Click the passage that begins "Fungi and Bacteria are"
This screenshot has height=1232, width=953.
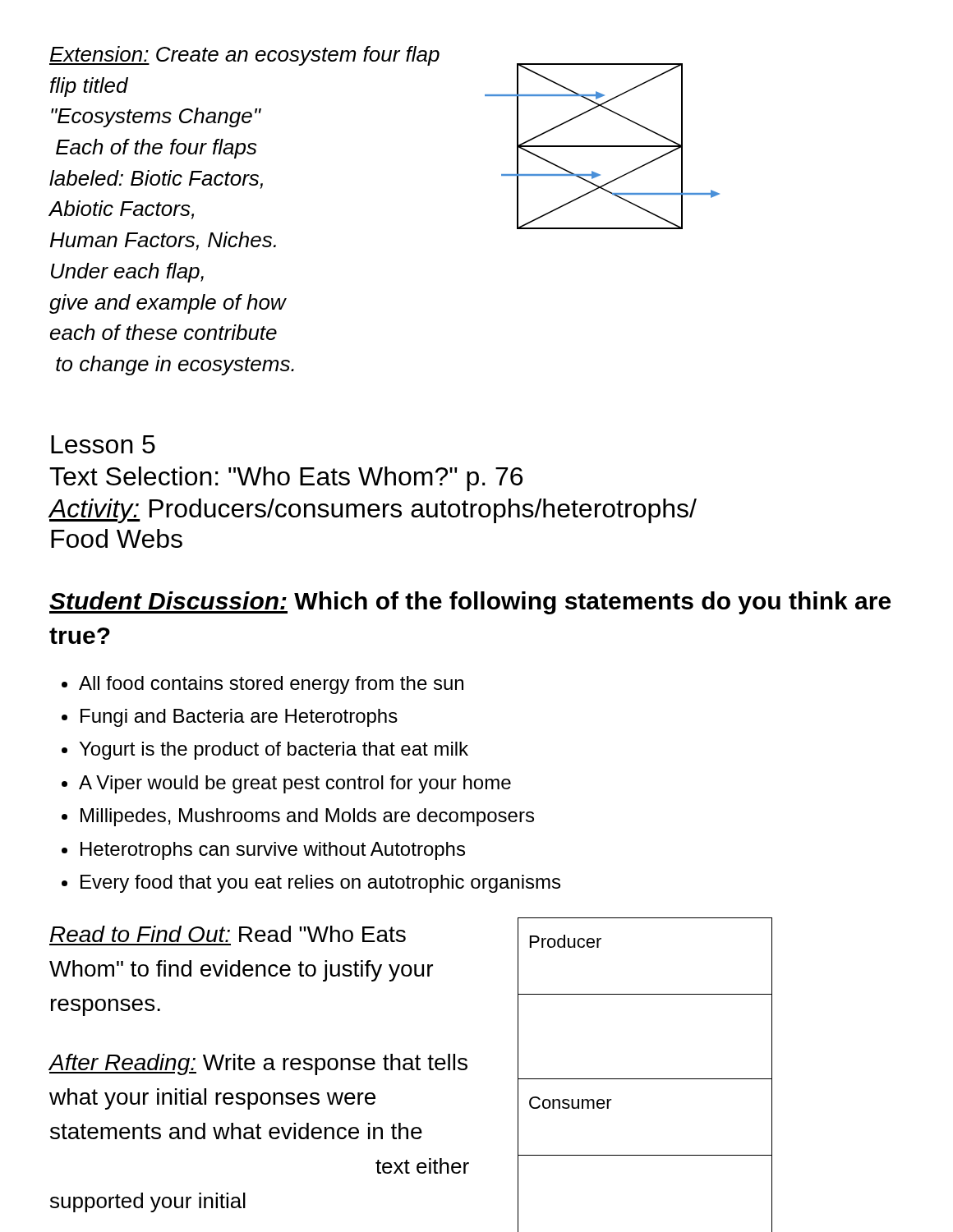[238, 716]
